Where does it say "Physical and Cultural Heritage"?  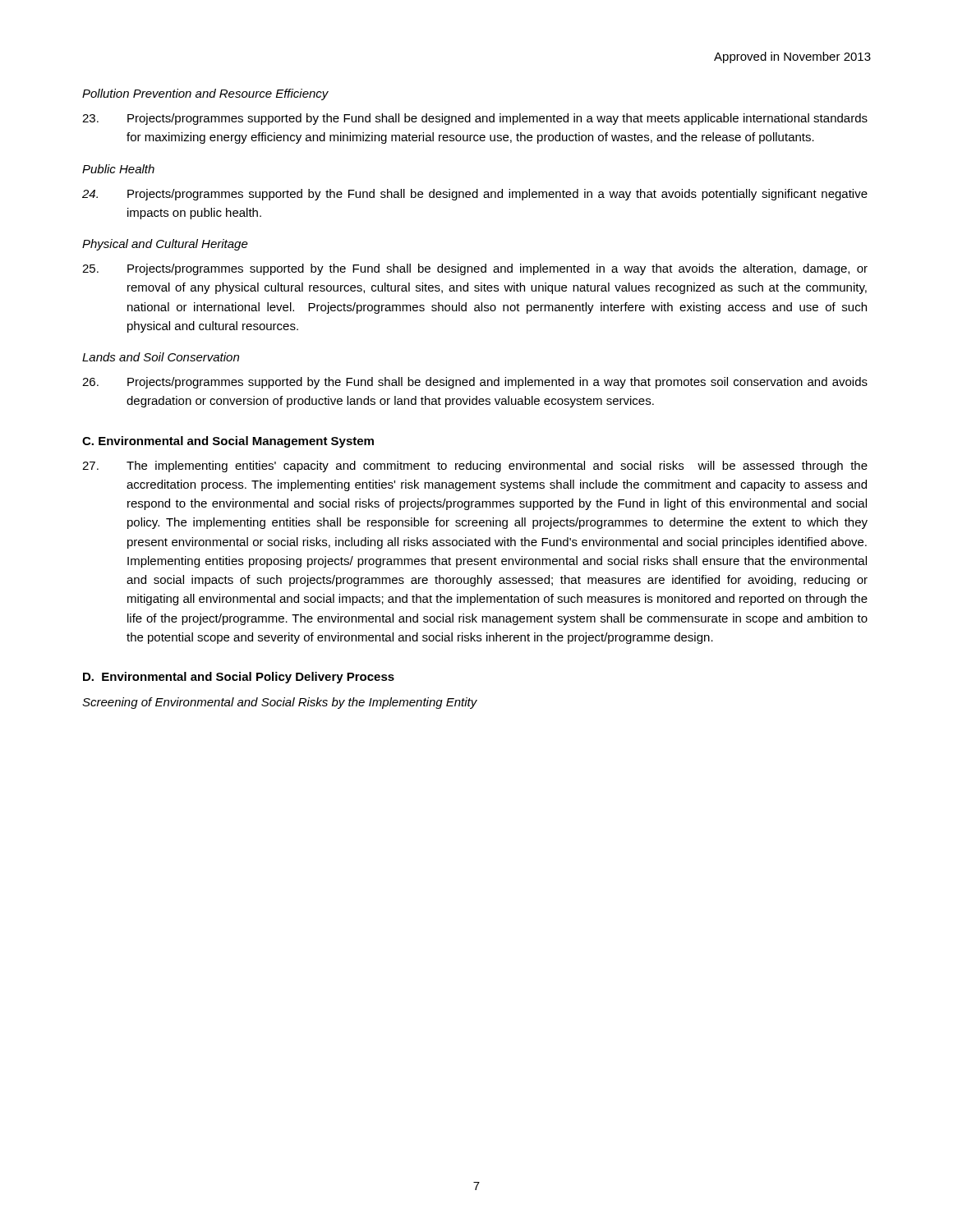pyautogui.click(x=165, y=244)
